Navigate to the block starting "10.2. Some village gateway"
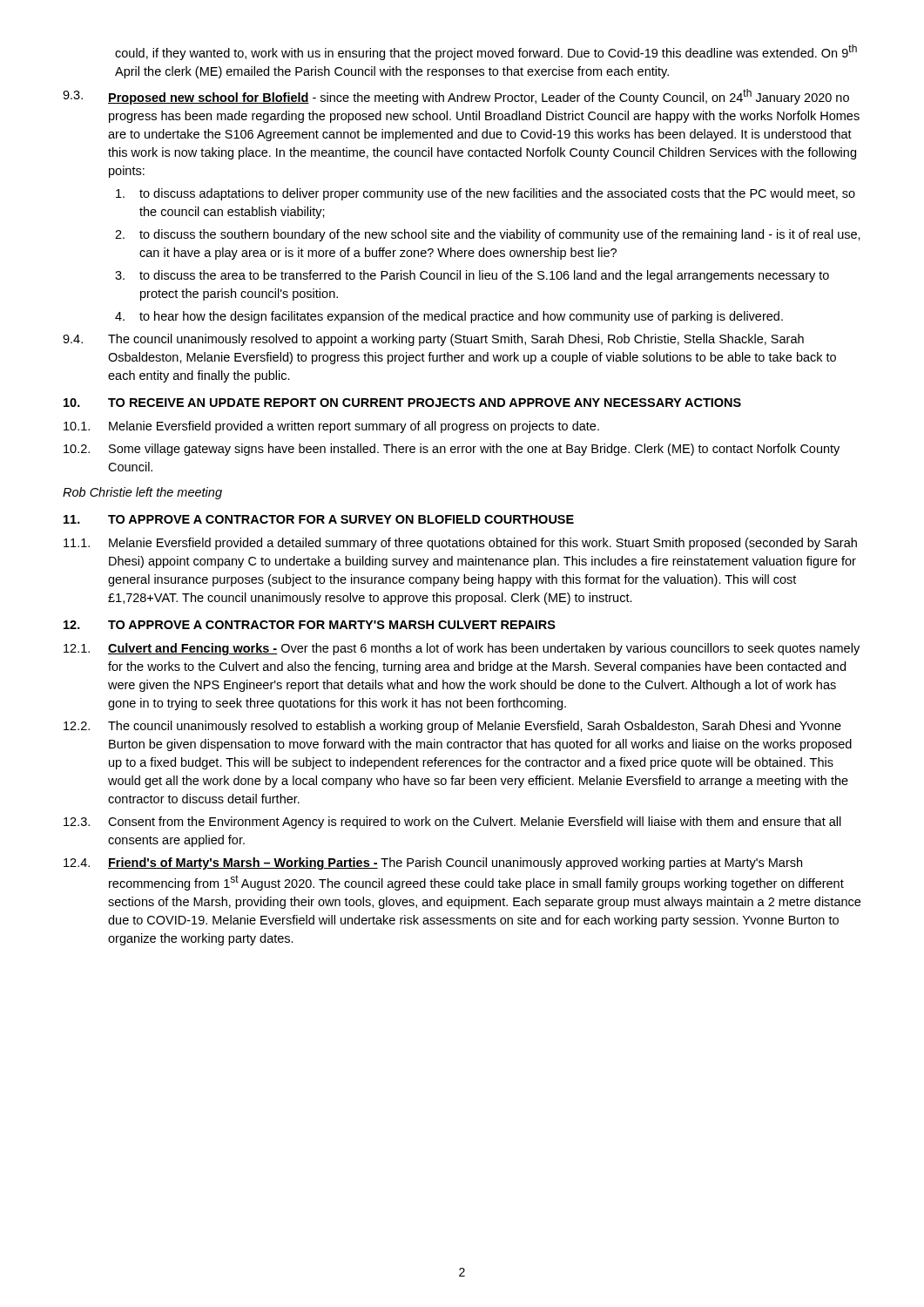 (x=462, y=458)
